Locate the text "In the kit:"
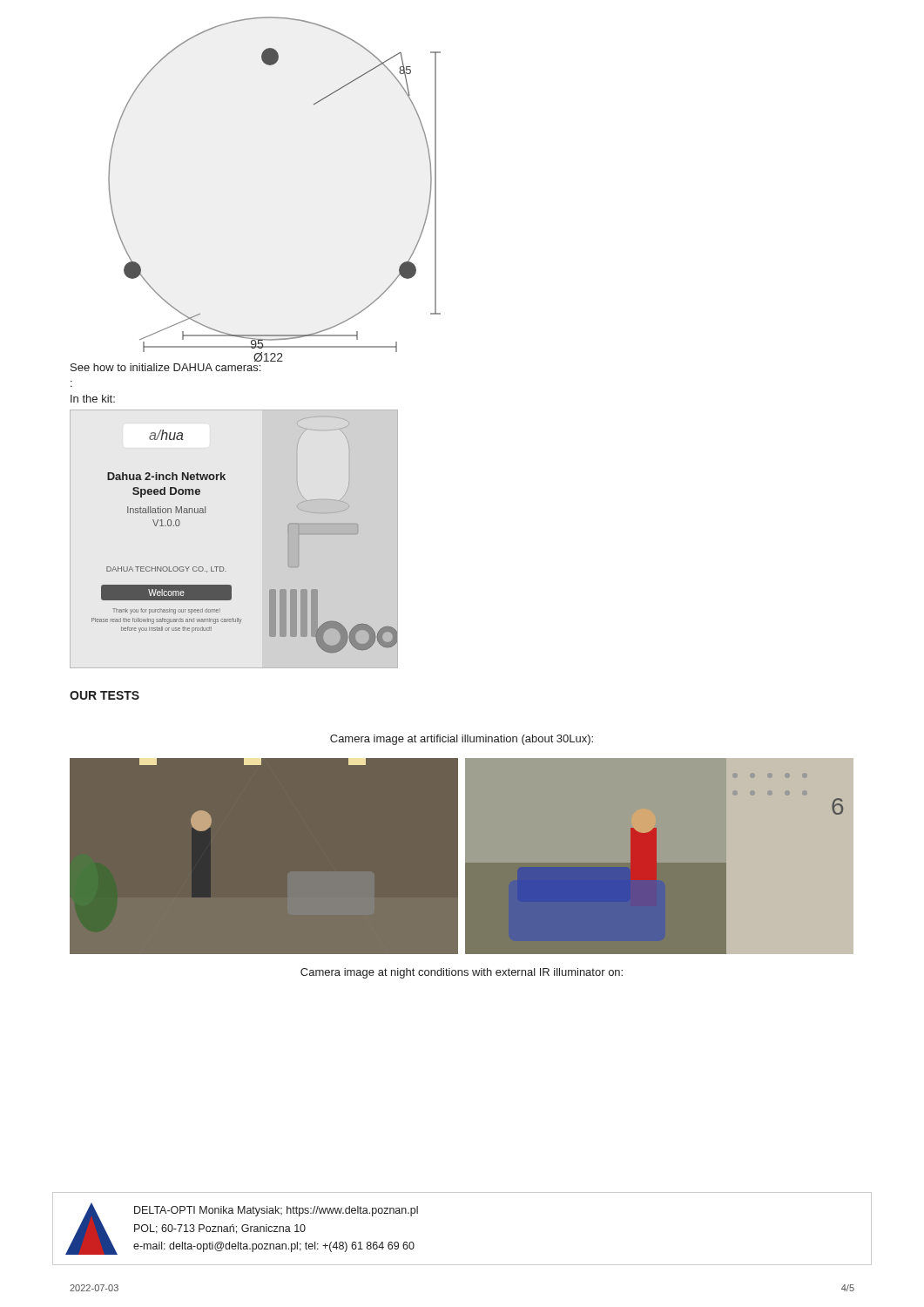 (93, 399)
